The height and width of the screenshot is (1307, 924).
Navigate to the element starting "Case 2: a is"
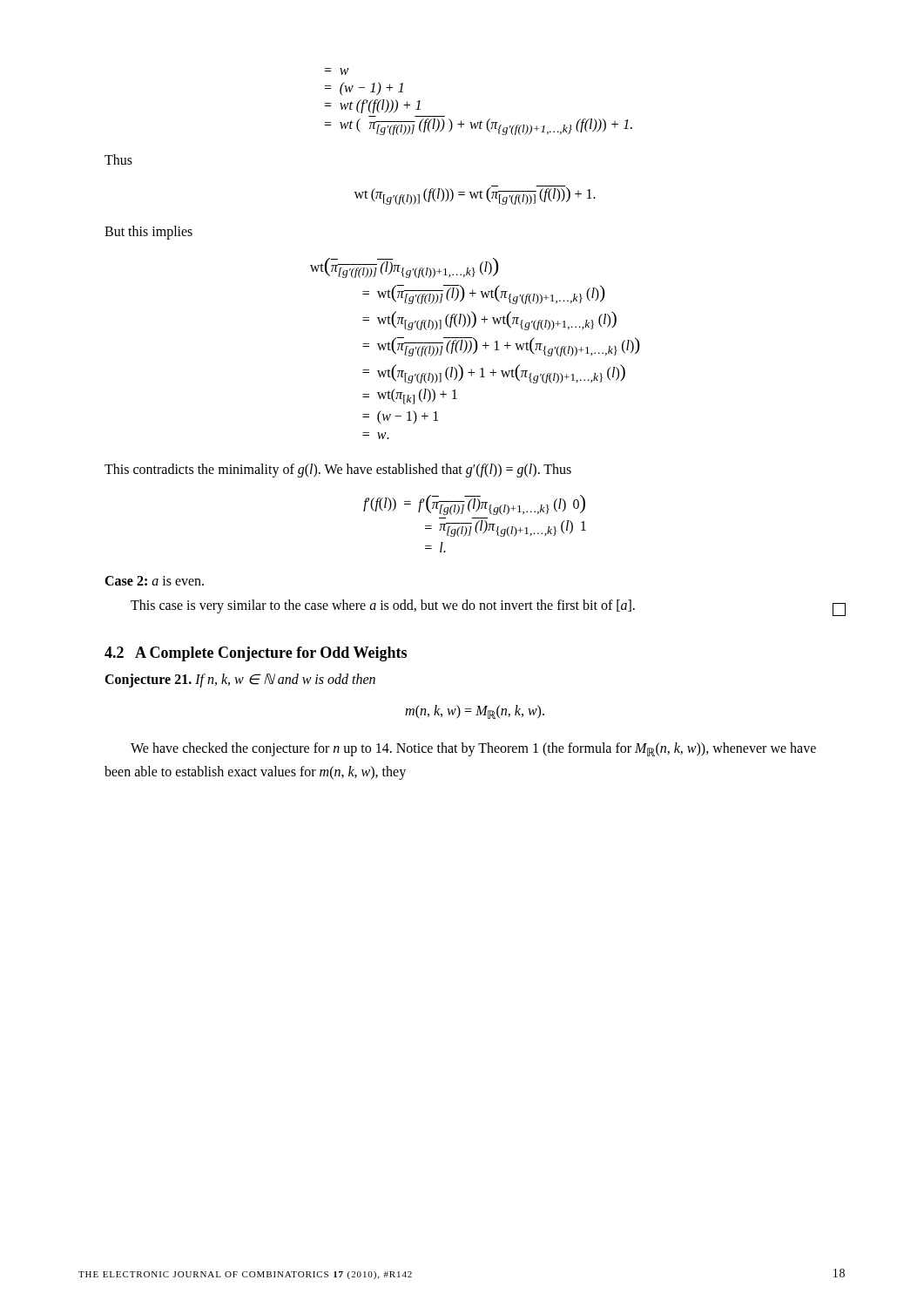pyautogui.click(x=155, y=581)
